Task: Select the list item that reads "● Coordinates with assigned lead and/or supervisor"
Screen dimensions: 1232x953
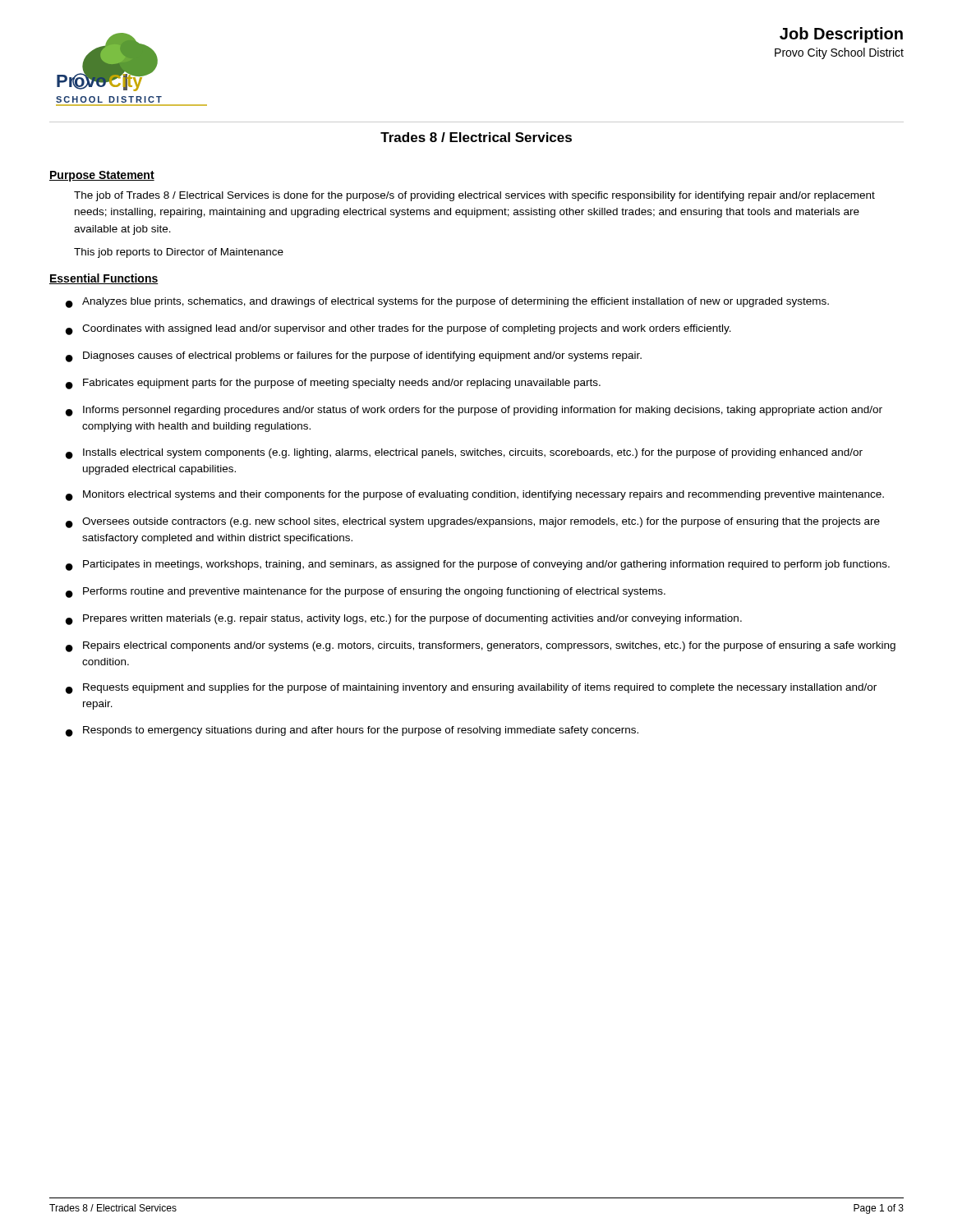Action: tap(398, 329)
